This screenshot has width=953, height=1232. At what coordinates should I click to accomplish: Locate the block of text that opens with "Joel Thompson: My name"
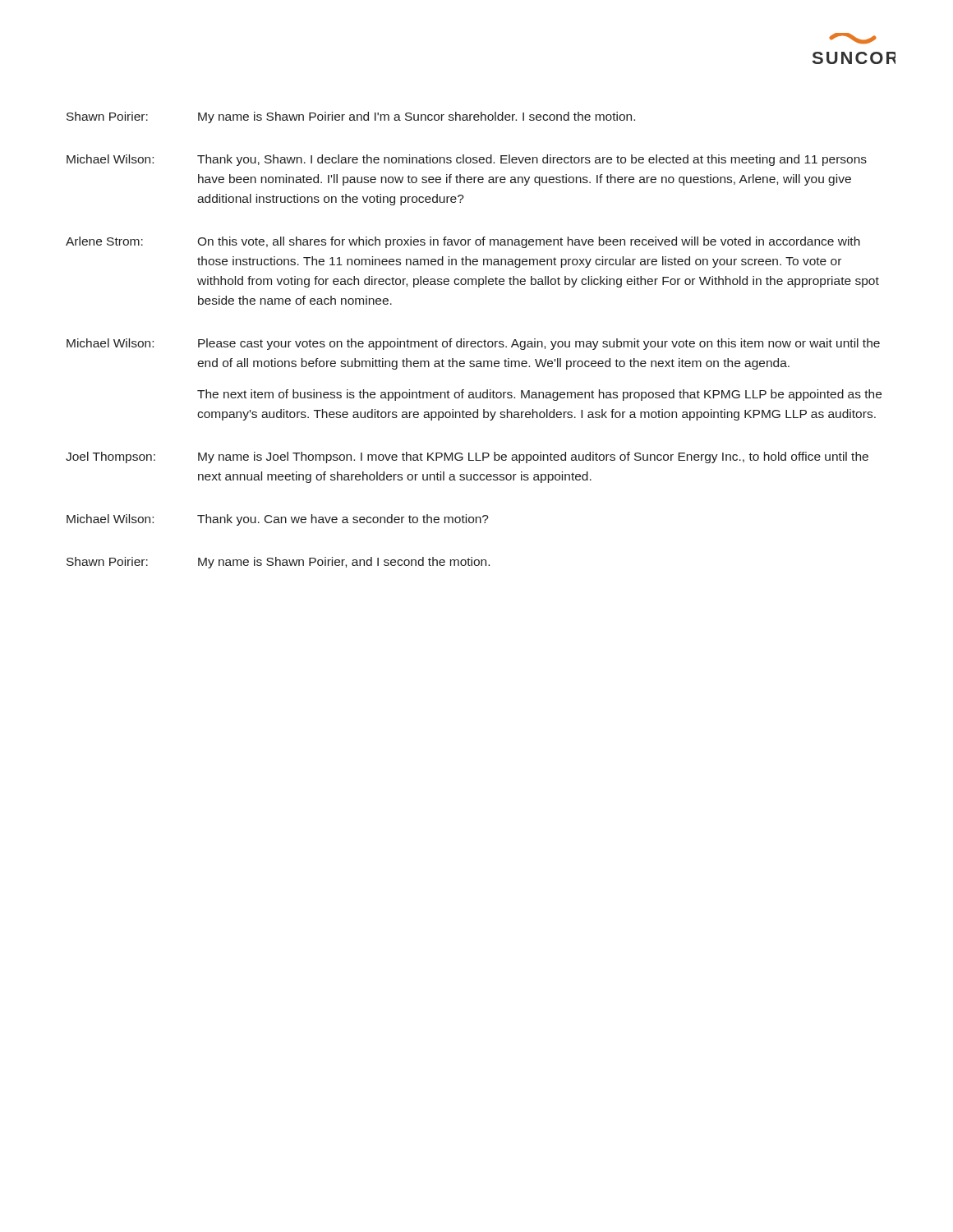tap(476, 467)
